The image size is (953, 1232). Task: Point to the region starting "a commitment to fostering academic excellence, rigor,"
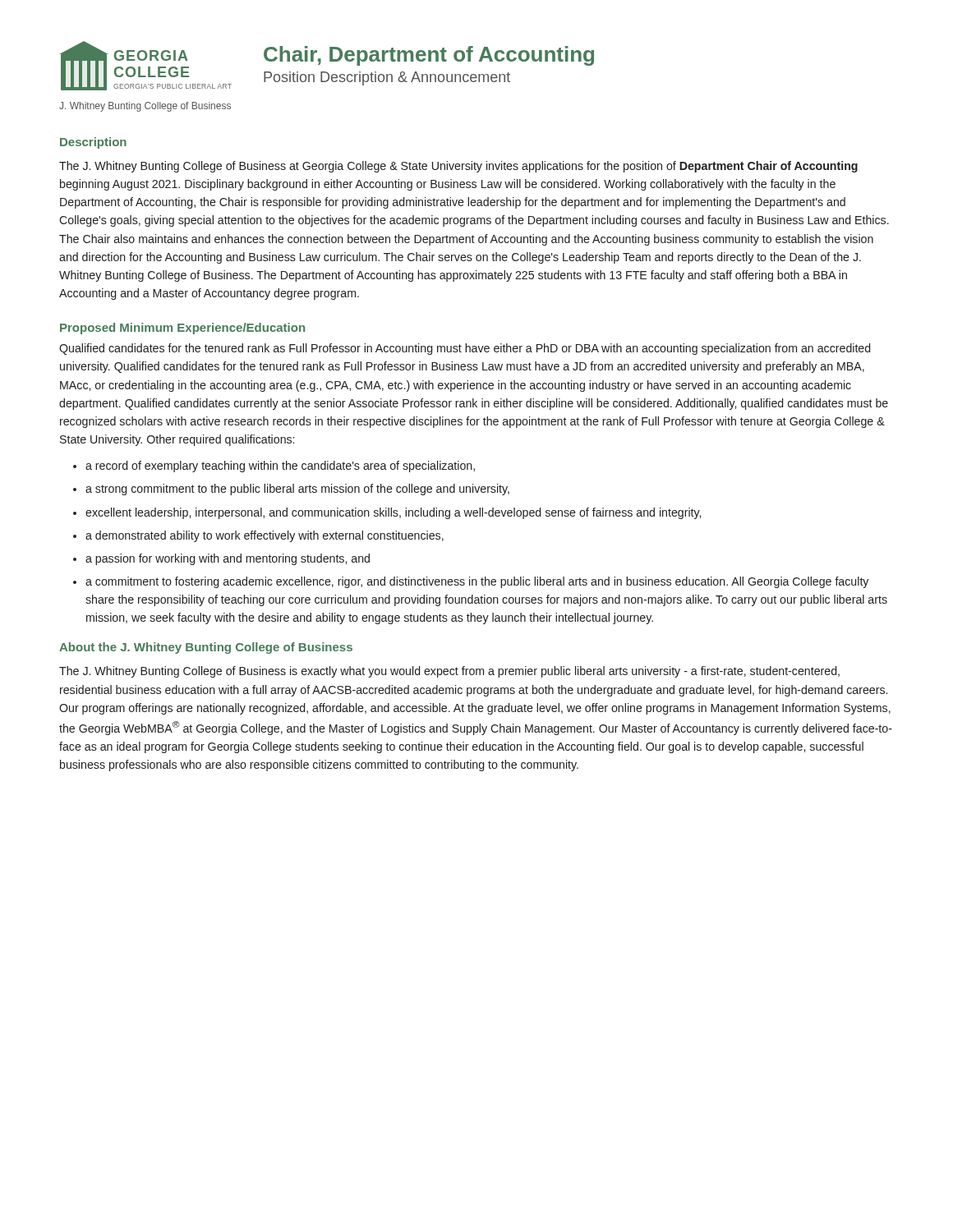click(486, 600)
